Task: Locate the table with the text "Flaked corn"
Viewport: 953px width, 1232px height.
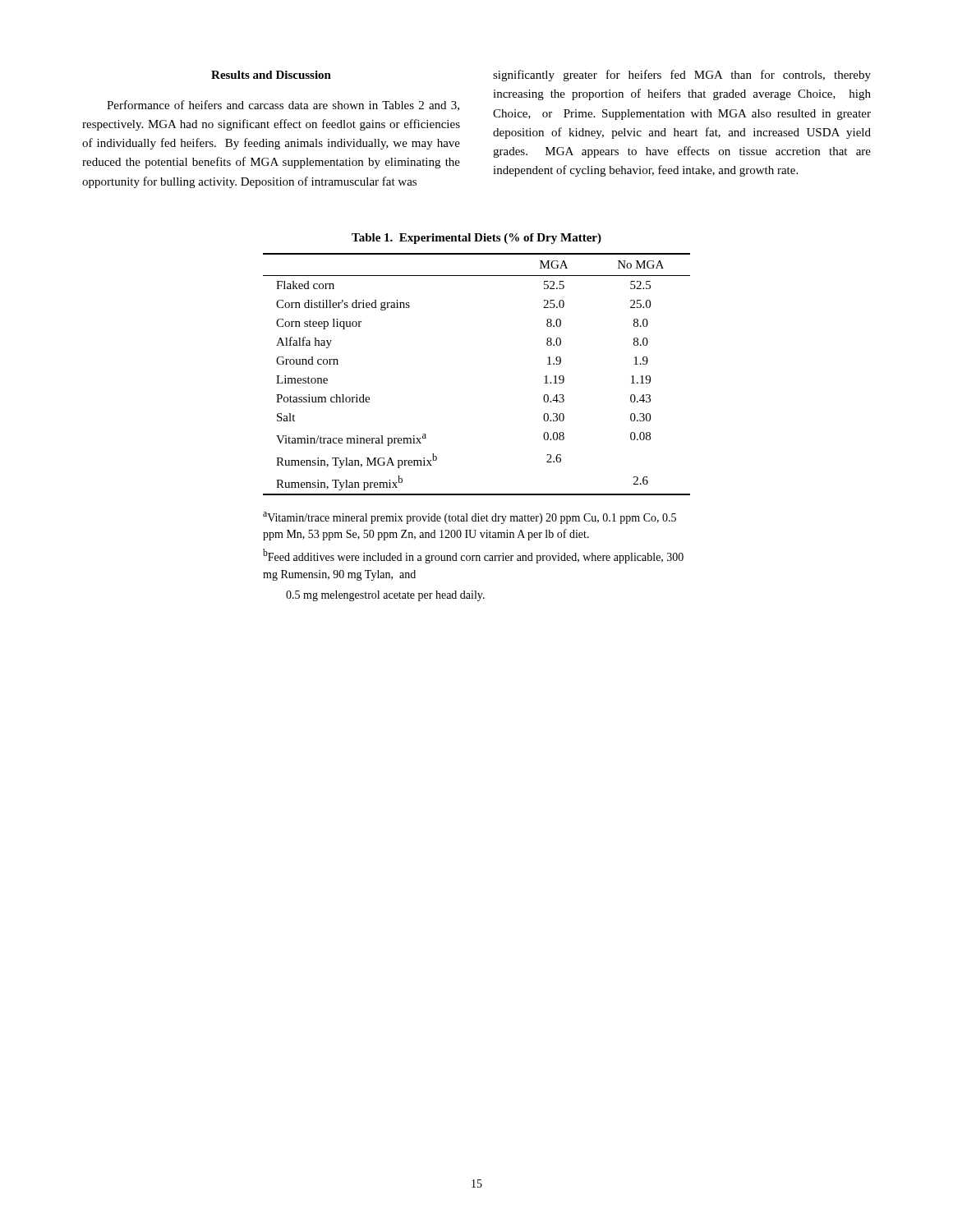Action: tap(476, 374)
